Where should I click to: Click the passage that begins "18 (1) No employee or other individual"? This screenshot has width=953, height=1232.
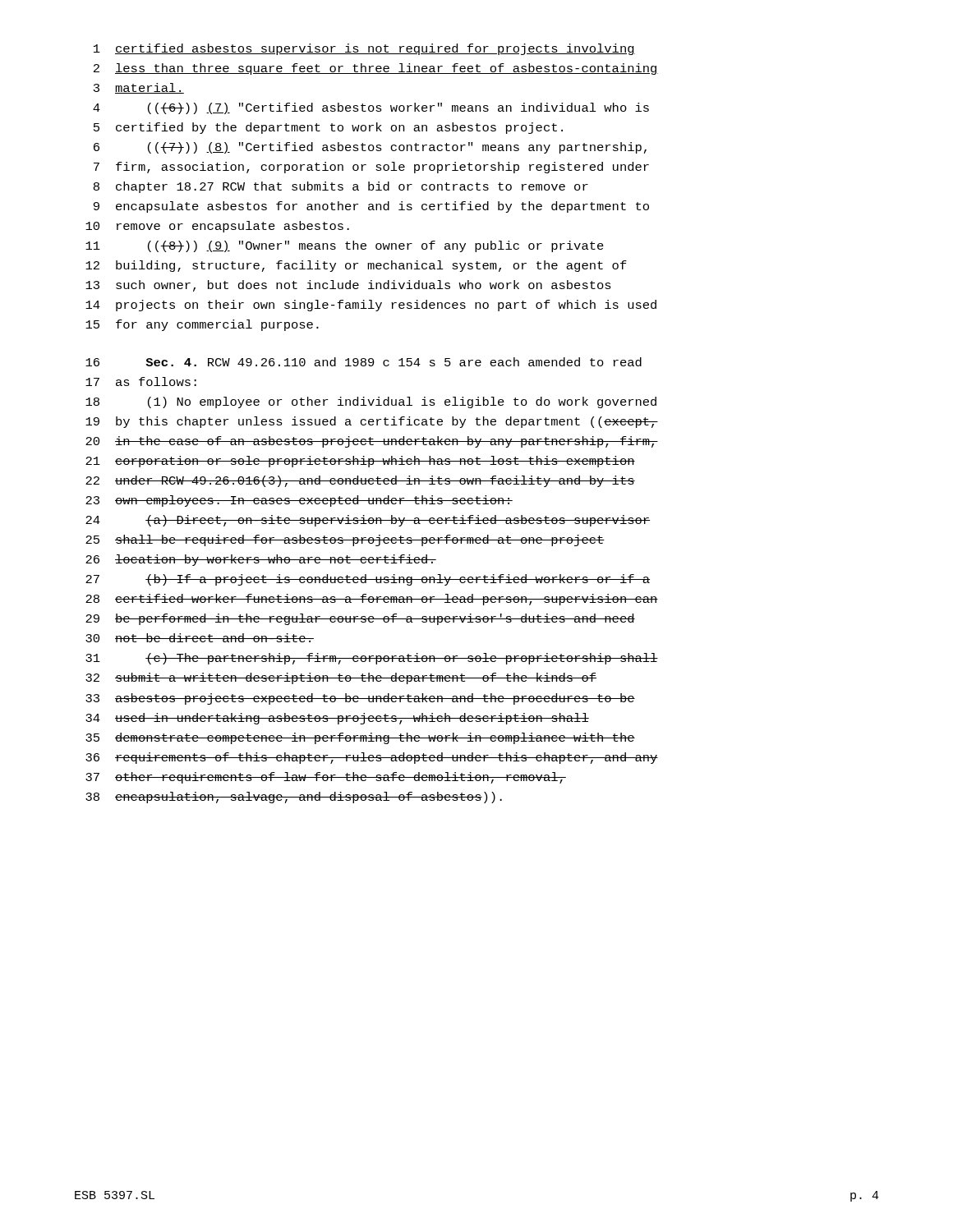click(x=476, y=452)
